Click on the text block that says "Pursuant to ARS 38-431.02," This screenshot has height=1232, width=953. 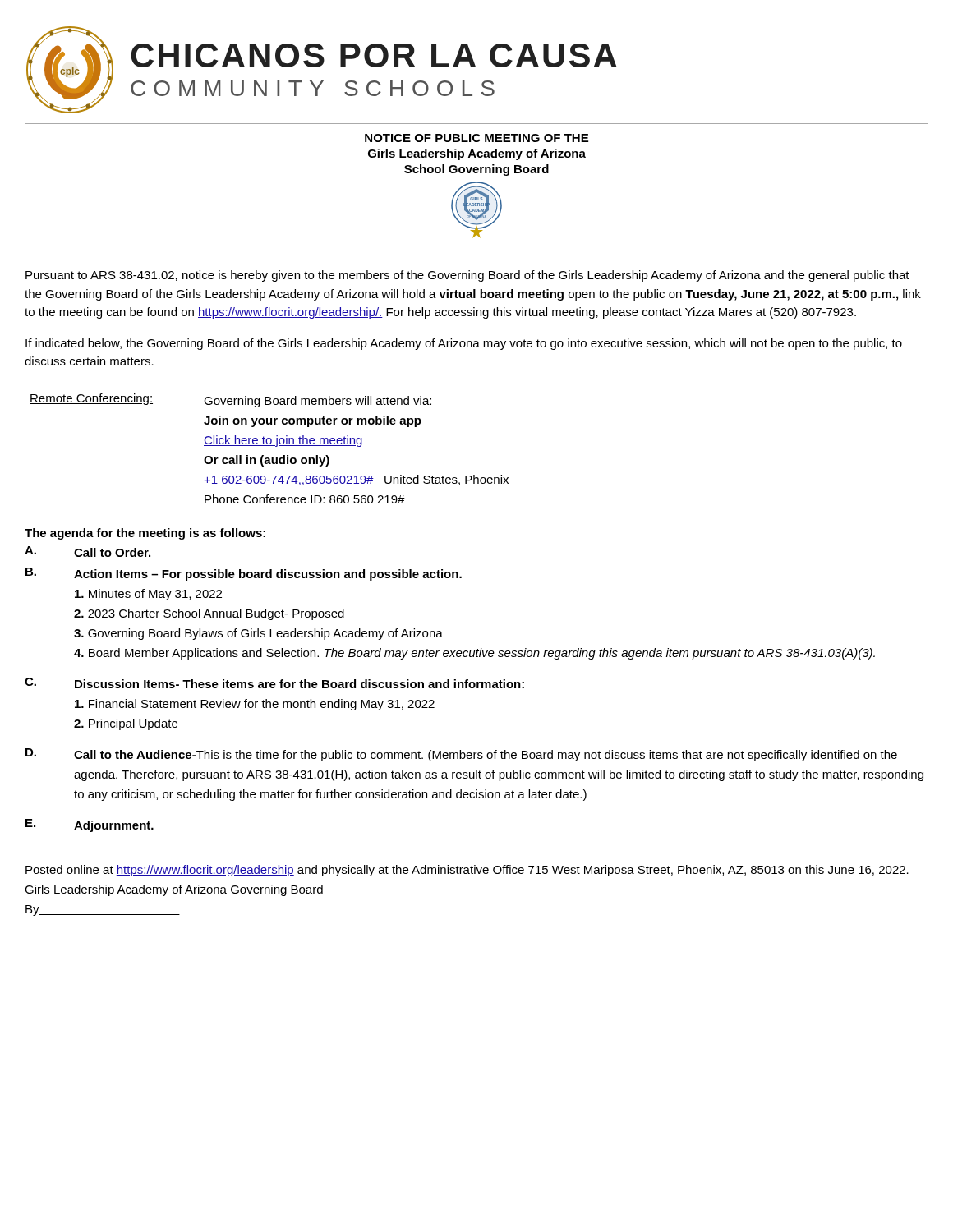click(476, 318)
